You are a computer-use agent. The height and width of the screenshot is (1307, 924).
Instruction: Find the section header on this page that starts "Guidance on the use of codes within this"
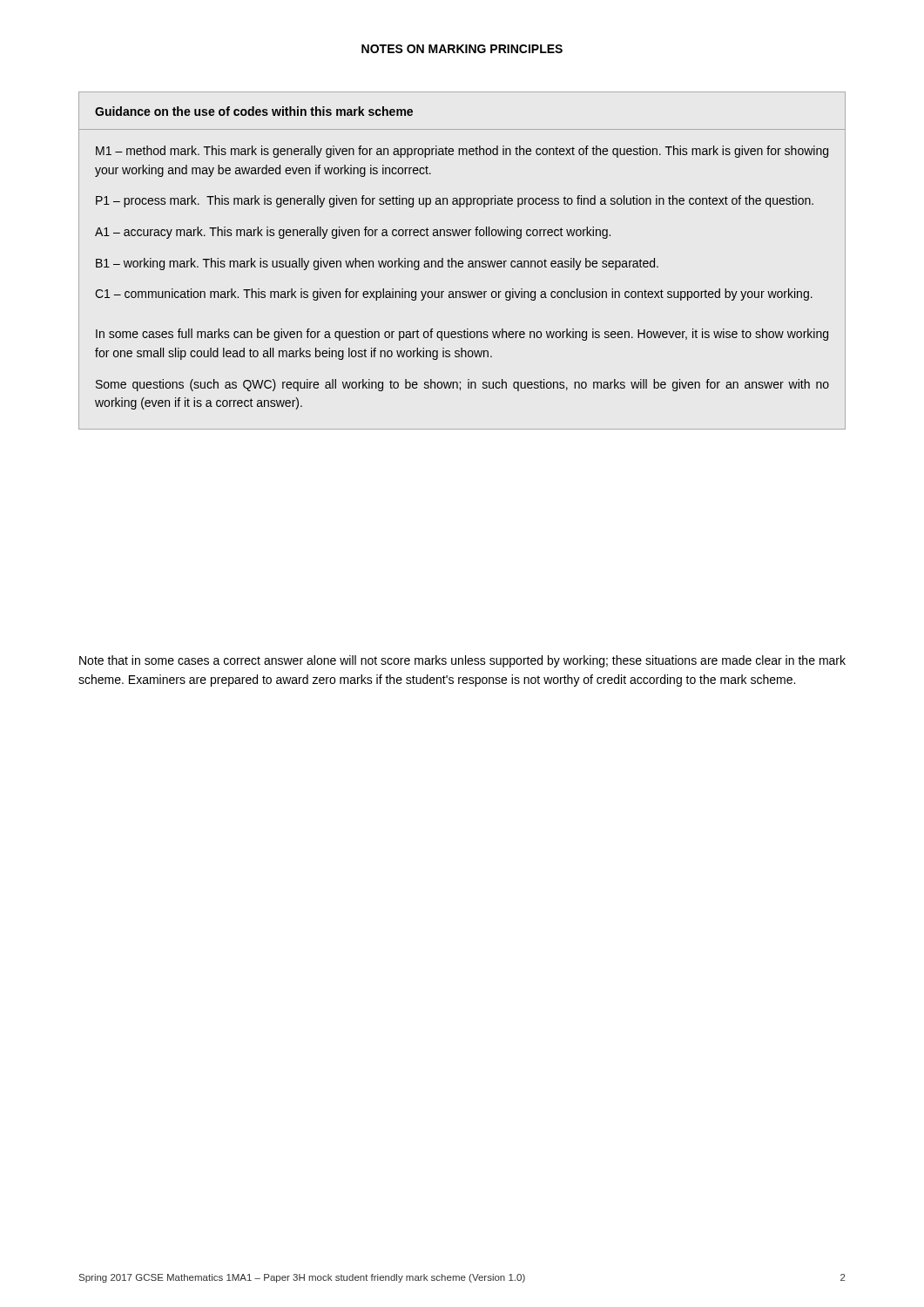coord(254,112)
